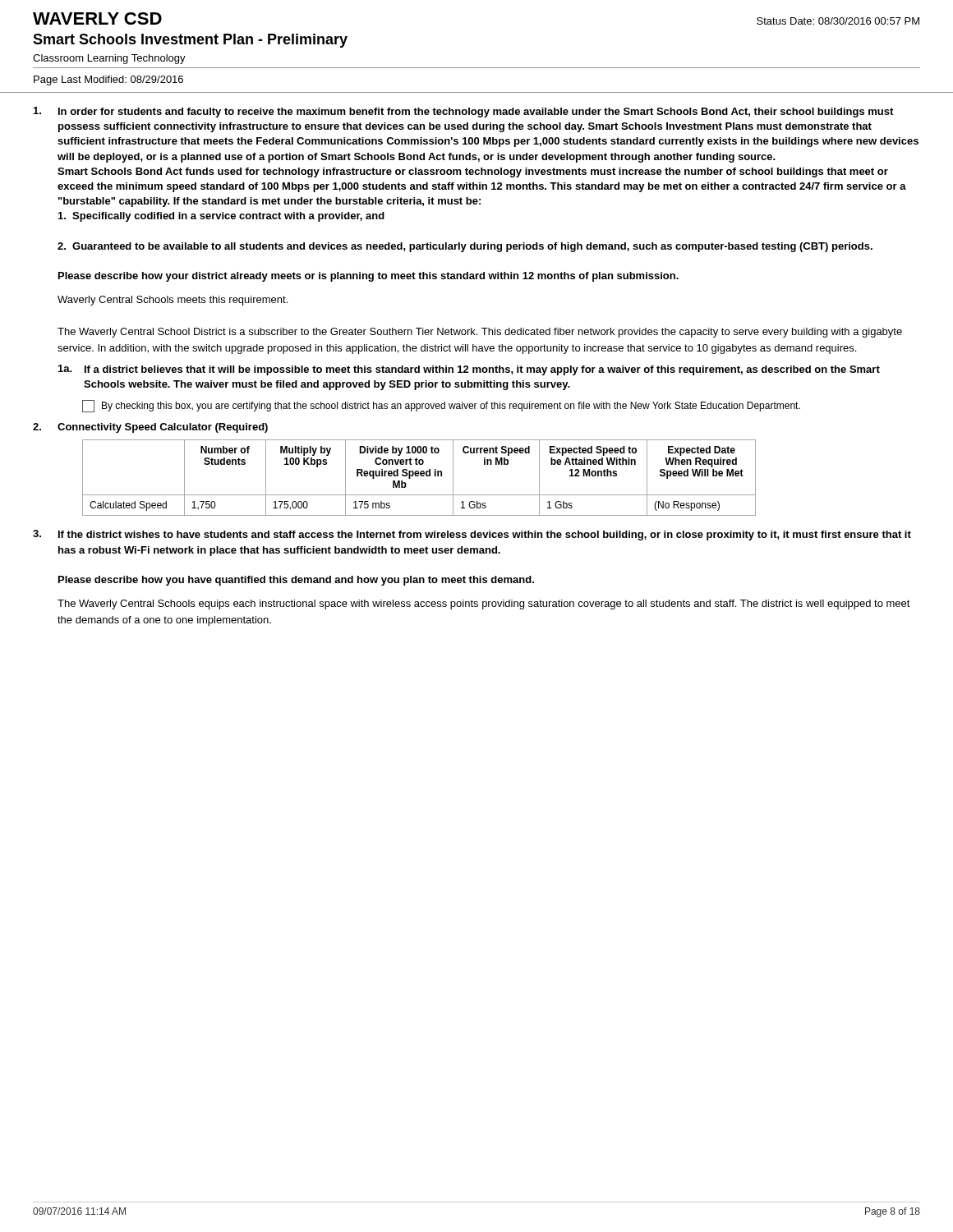Screen dimensions: 1232x953
Task: Click where it says "Classroom Learning Technology"
Action: click(x=109, y=58)
